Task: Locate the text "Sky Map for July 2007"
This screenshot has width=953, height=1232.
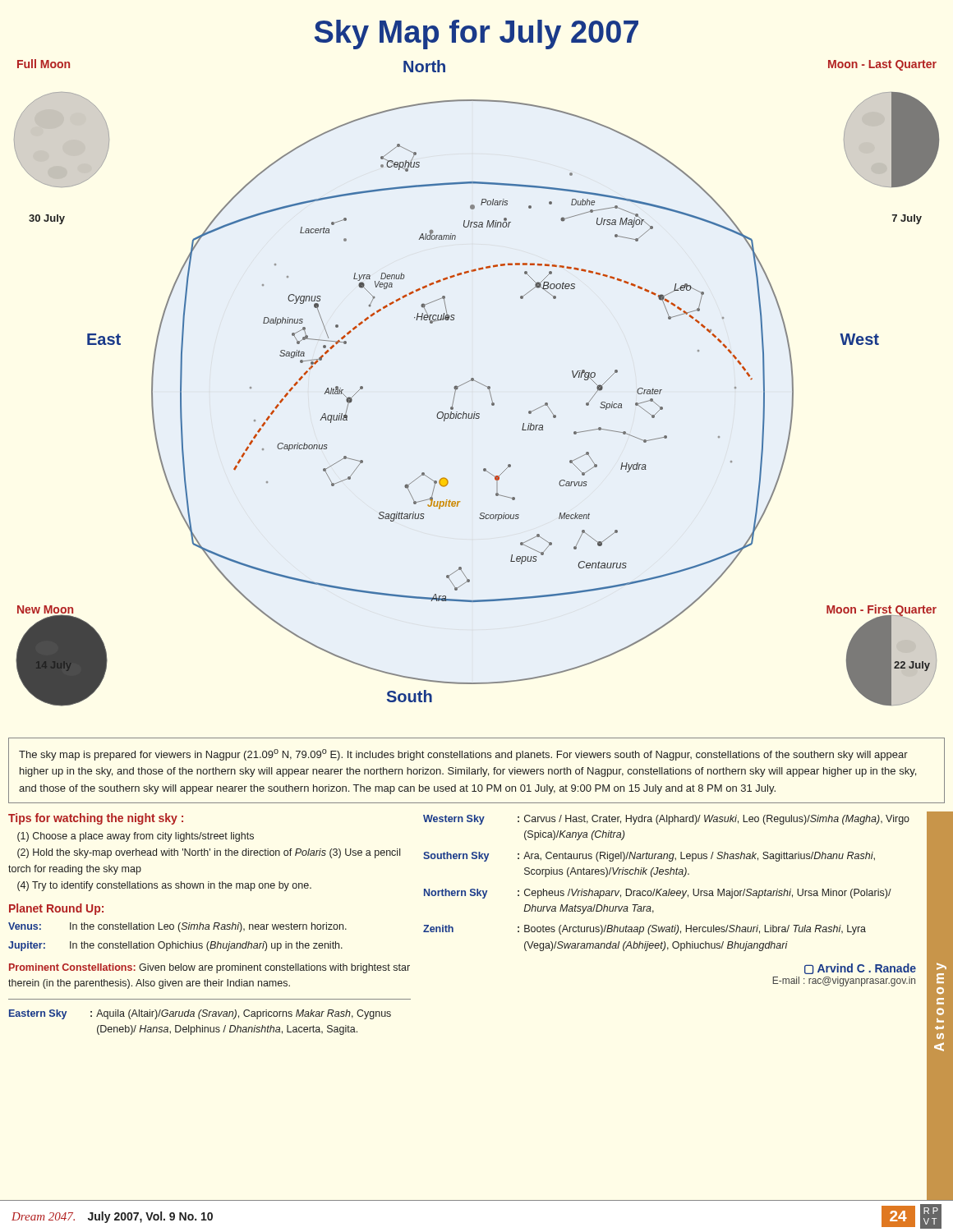Action: point(476,32)
